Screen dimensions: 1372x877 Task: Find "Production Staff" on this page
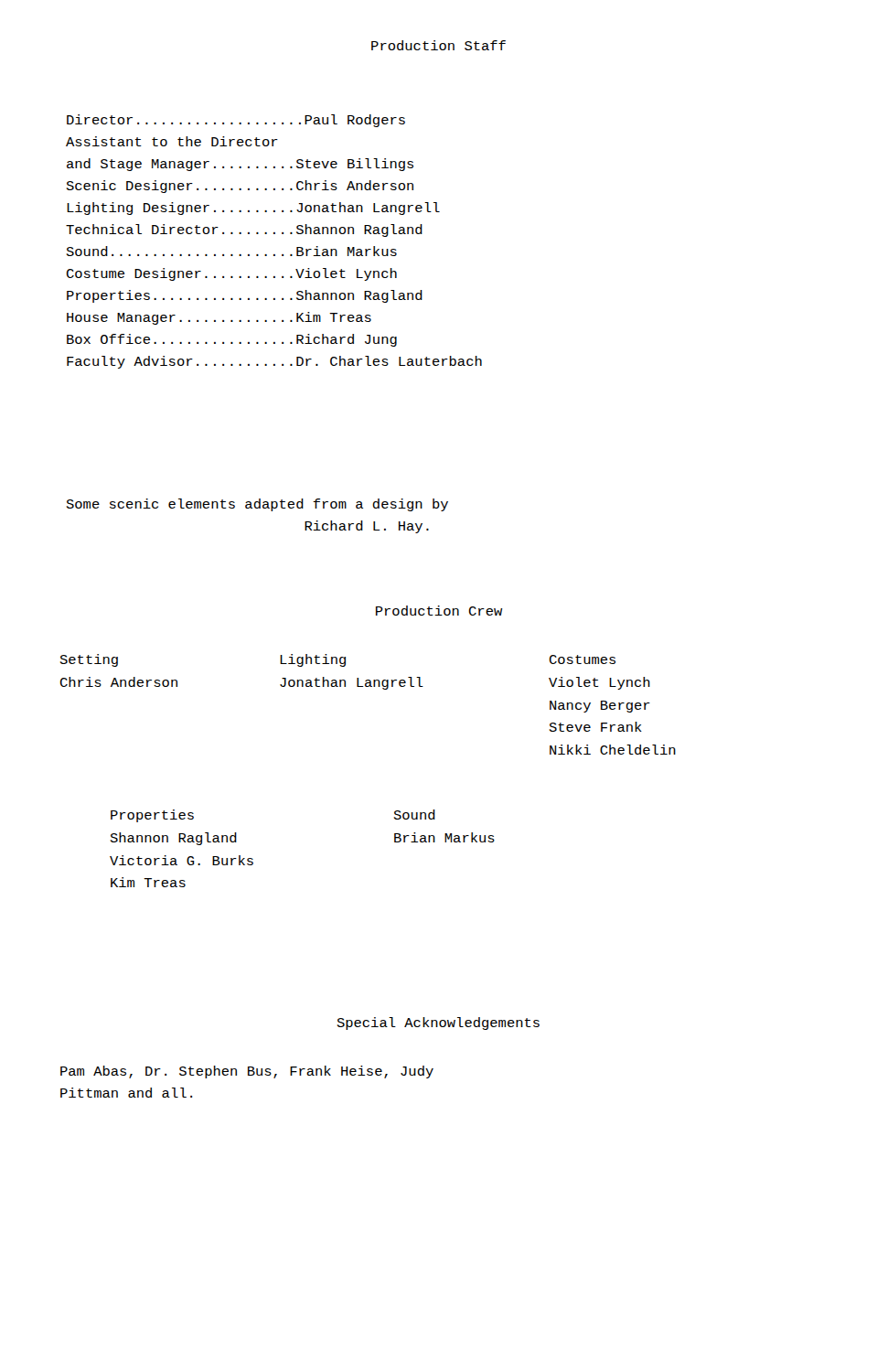(x=438, y=47)
